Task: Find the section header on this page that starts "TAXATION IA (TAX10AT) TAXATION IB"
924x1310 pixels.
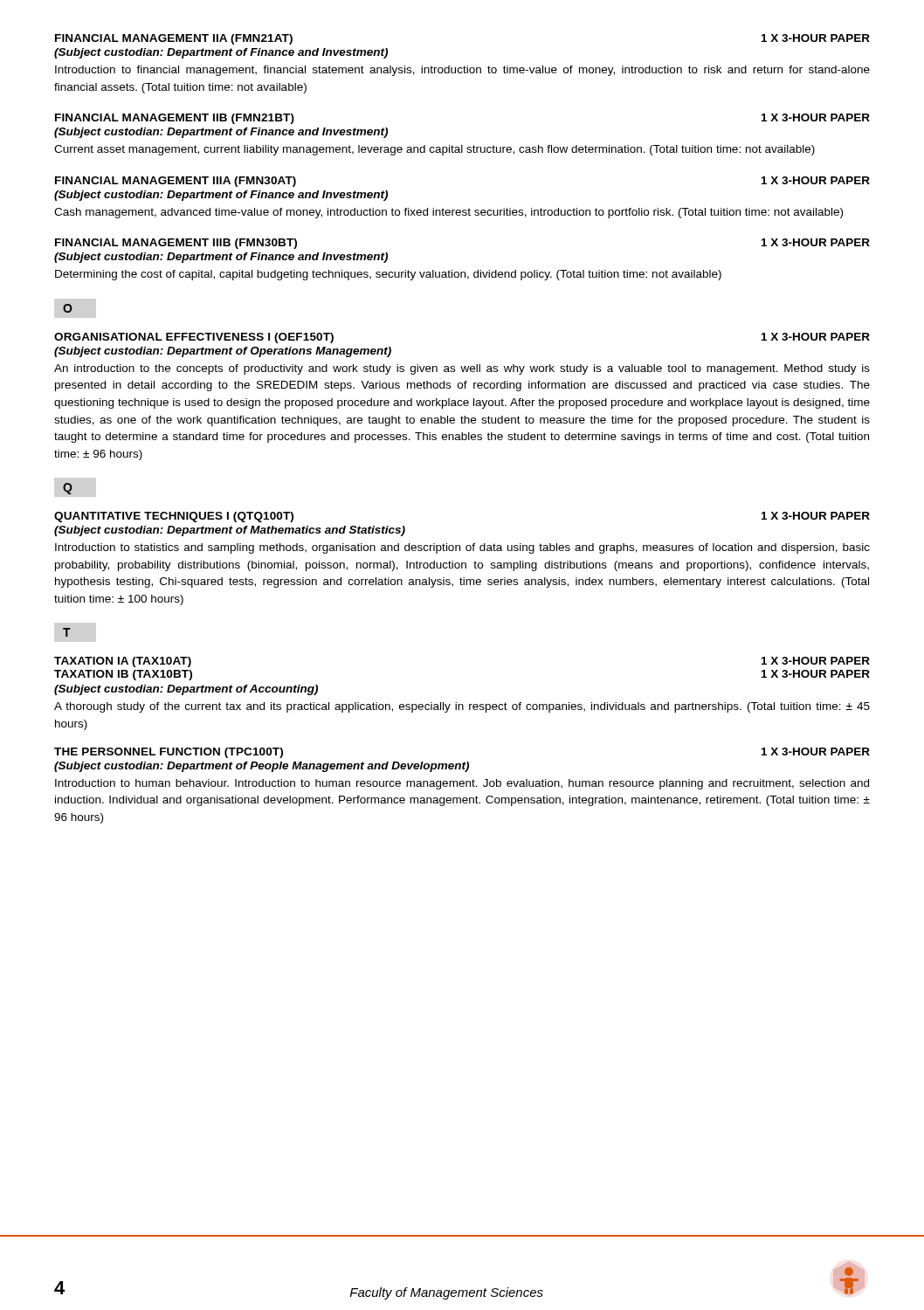Action: pyautogui.click(x=462, y=693)
